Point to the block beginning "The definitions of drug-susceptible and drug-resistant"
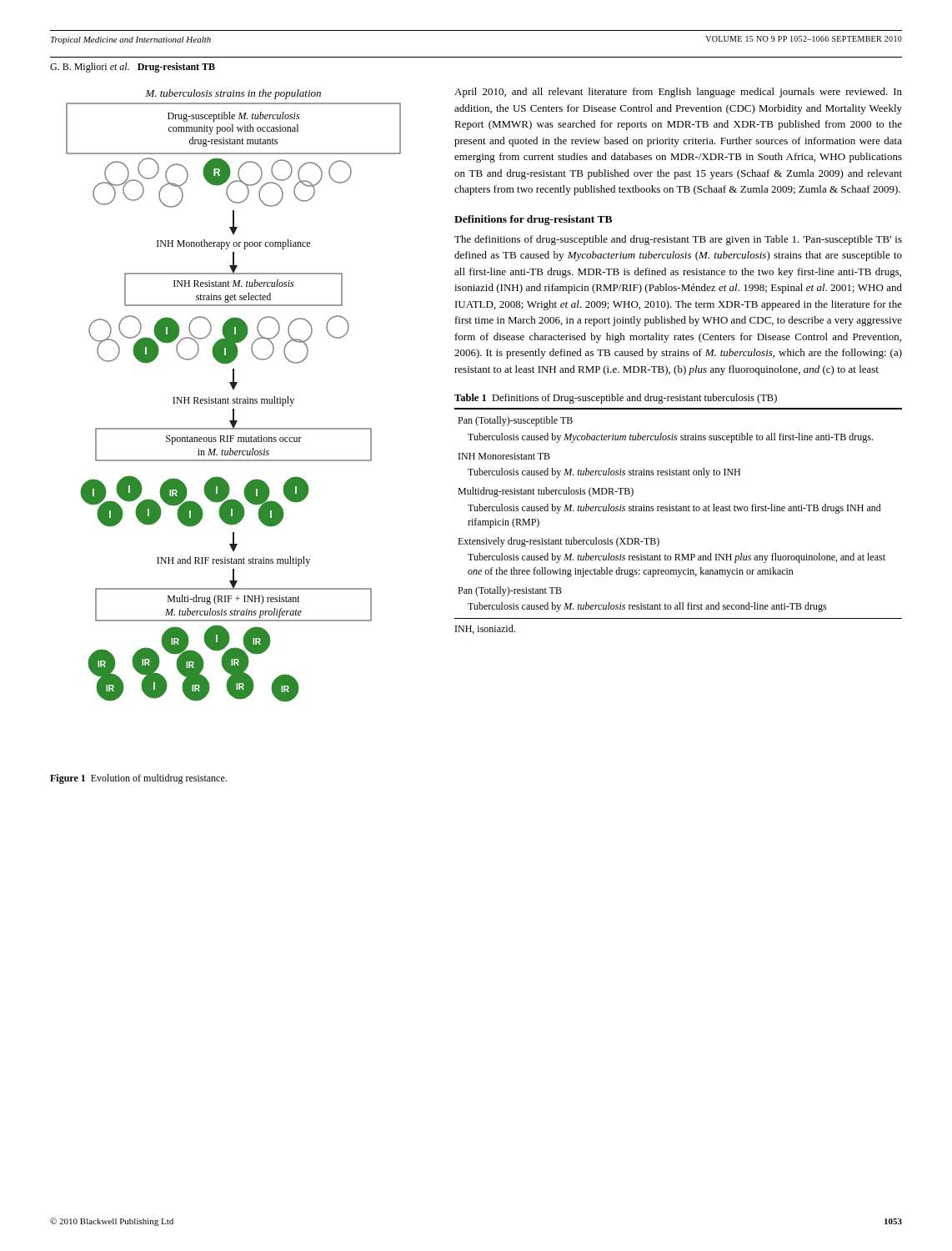The height and width of the screenshot is (1251, 952). click(678, 304)
